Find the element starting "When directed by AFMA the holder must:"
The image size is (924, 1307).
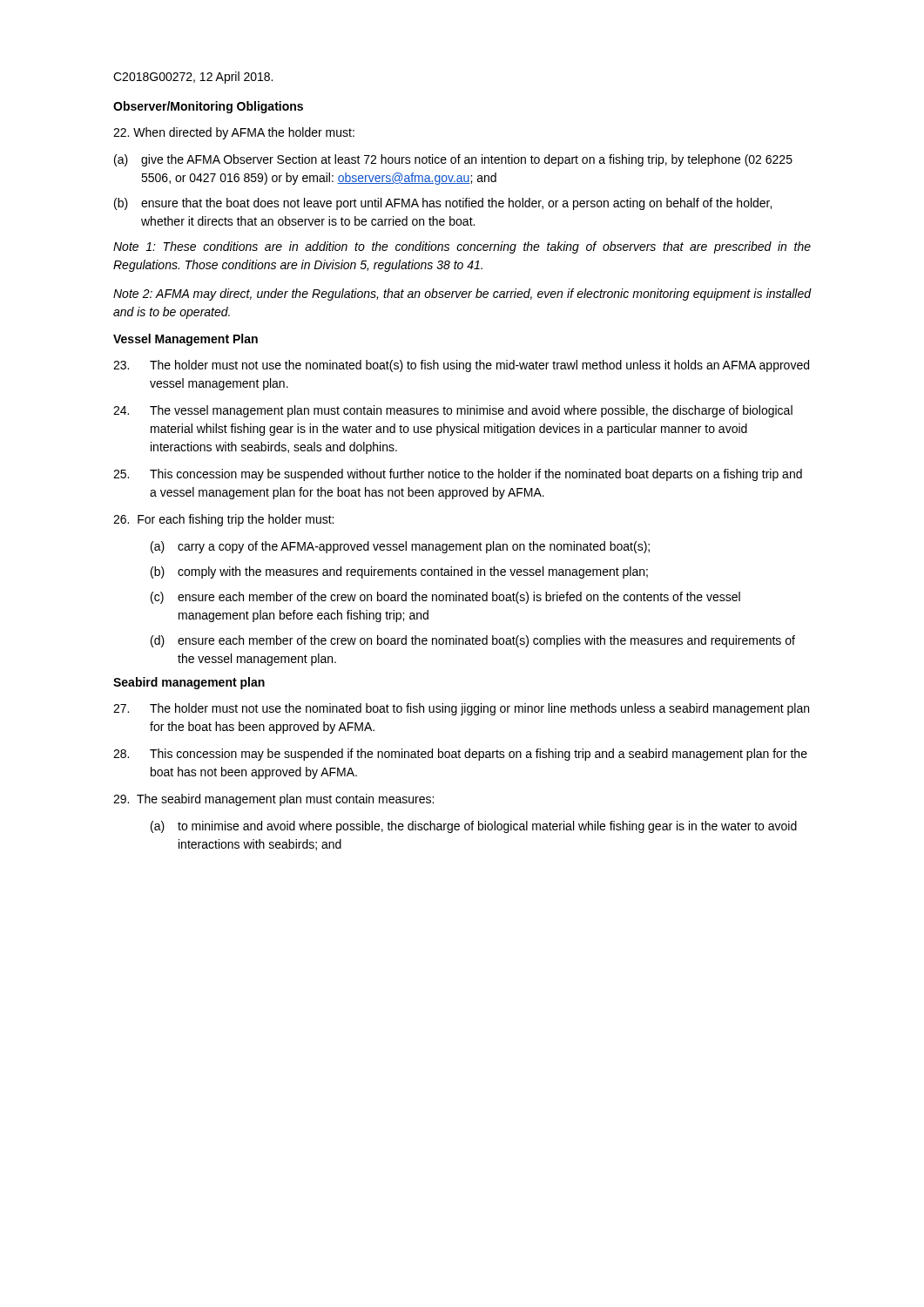tap(234, 132)
